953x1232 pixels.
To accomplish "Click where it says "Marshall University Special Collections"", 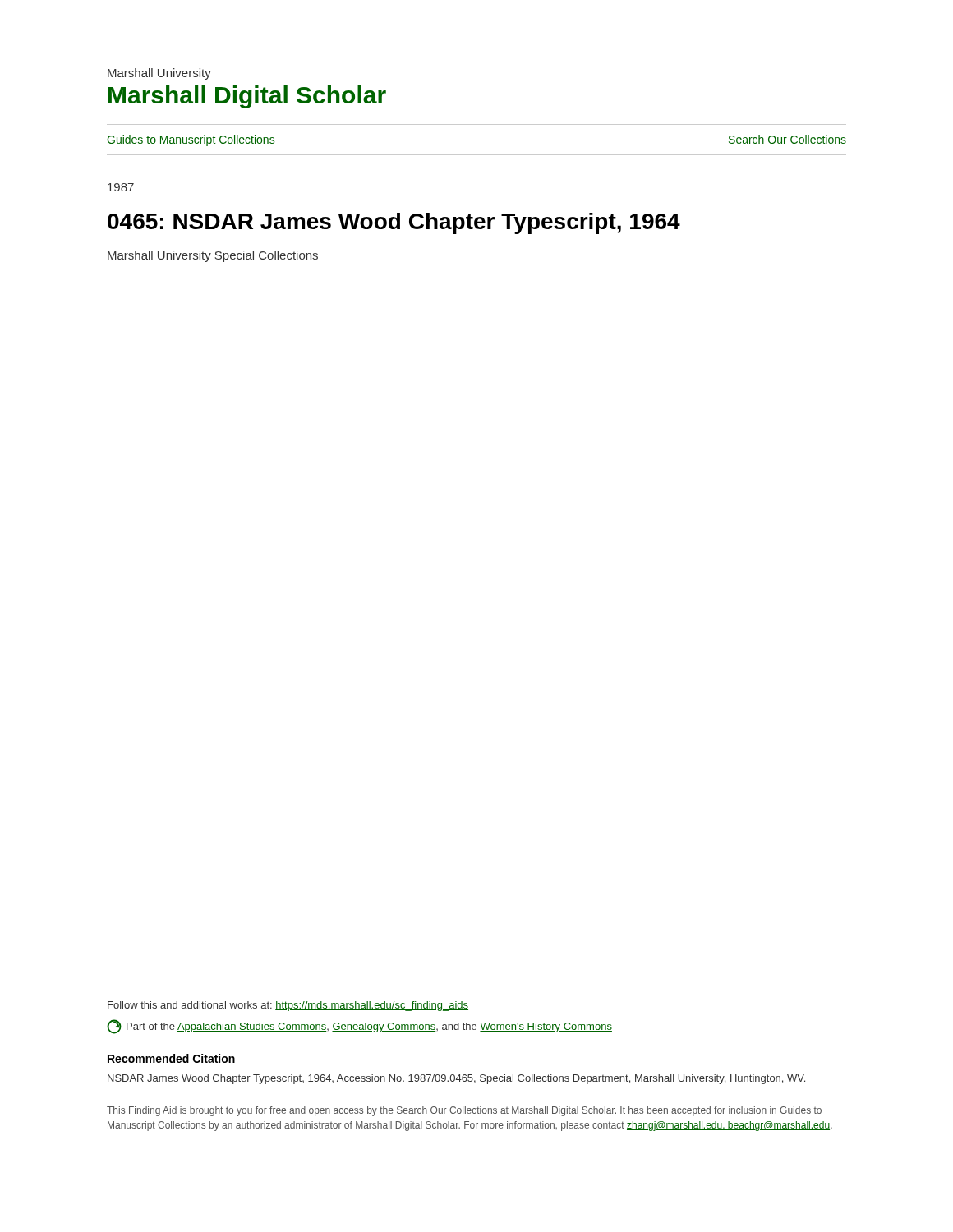I will pos(213,255).
